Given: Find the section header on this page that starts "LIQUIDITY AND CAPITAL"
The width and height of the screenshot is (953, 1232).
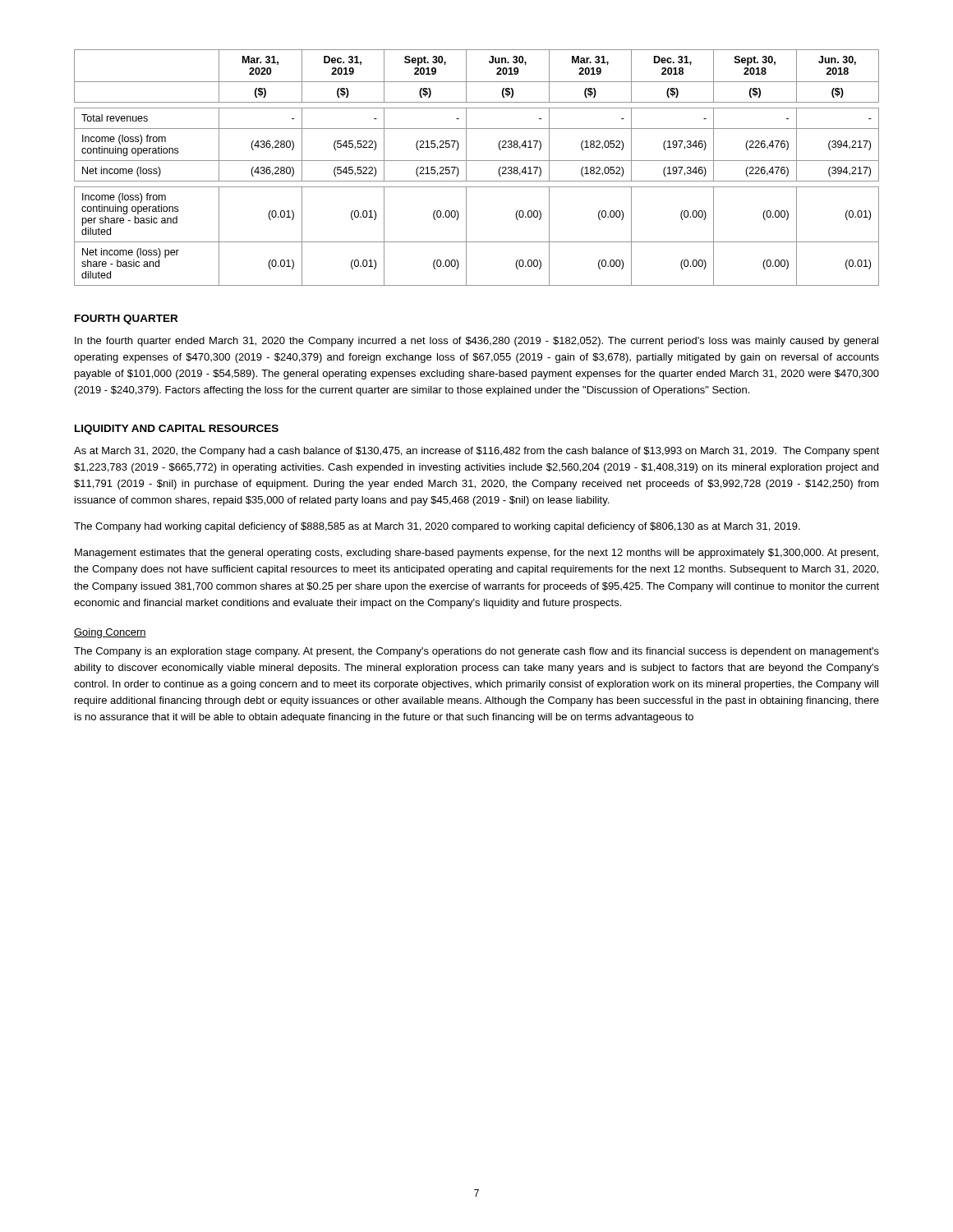Looking at the screenshot, I should [x=176, y=428].
